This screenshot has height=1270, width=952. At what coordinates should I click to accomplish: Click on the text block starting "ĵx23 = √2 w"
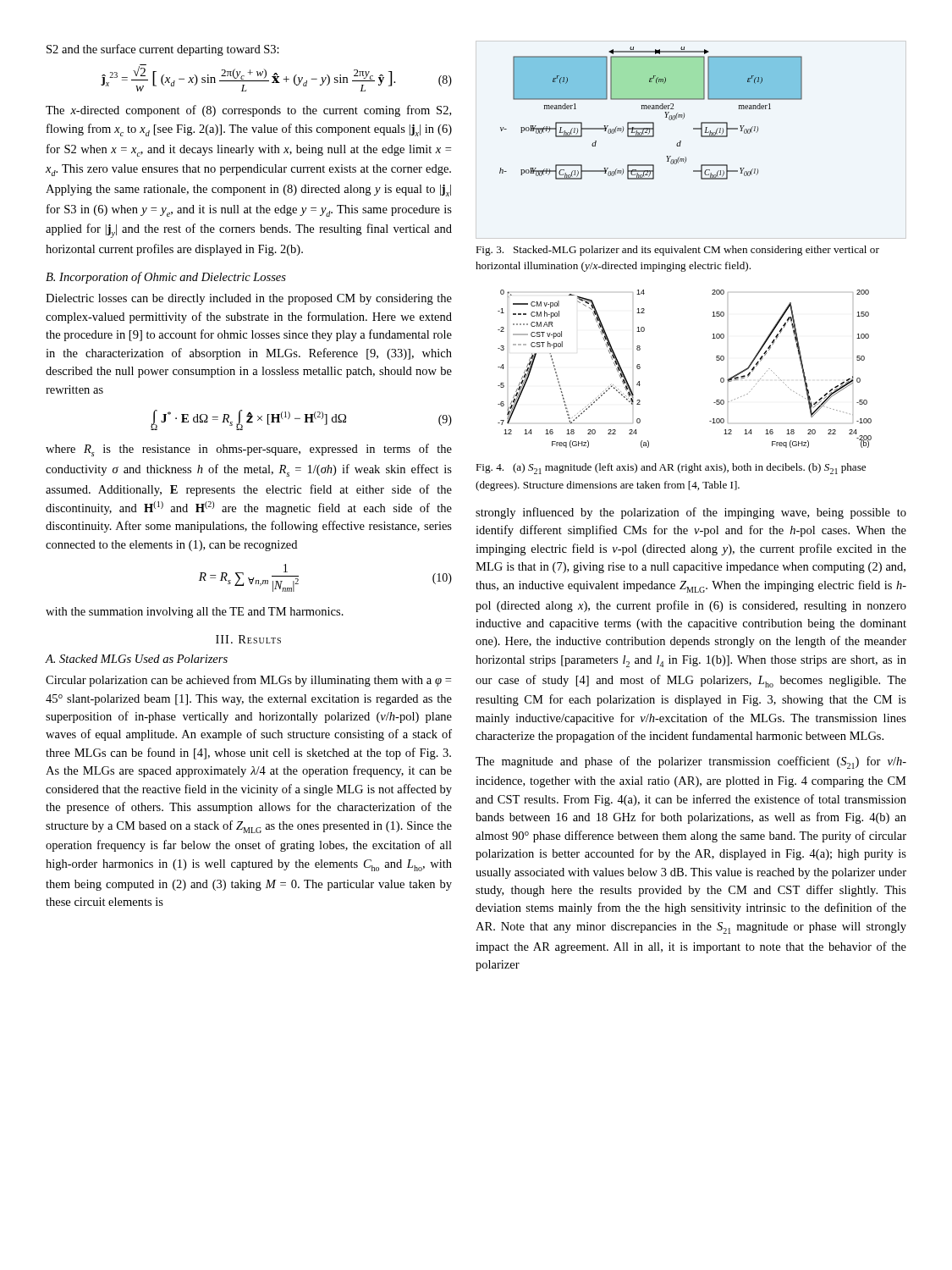277,80
